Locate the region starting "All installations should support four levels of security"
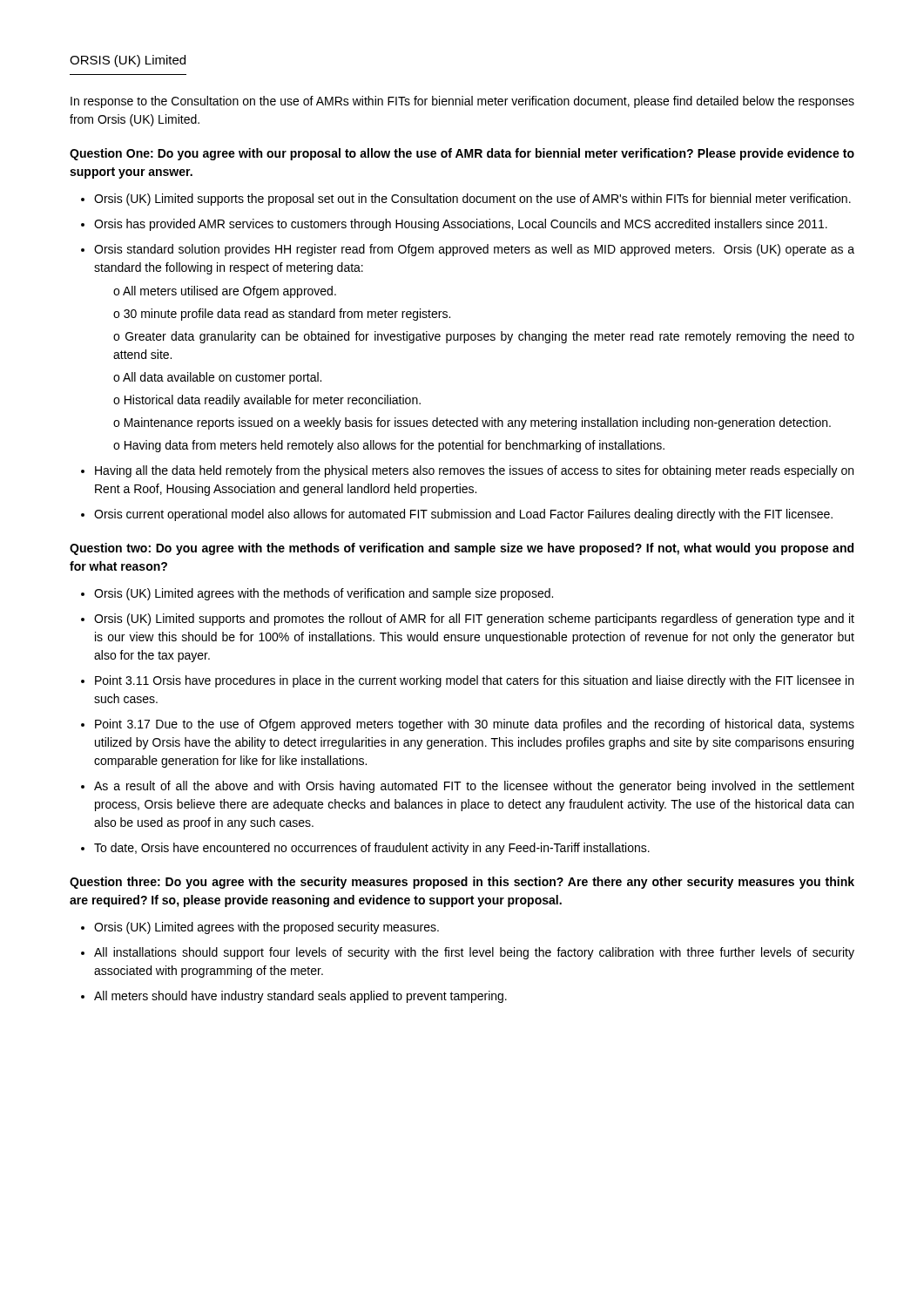Screen dimensions: 1307x924 point(474,961)
